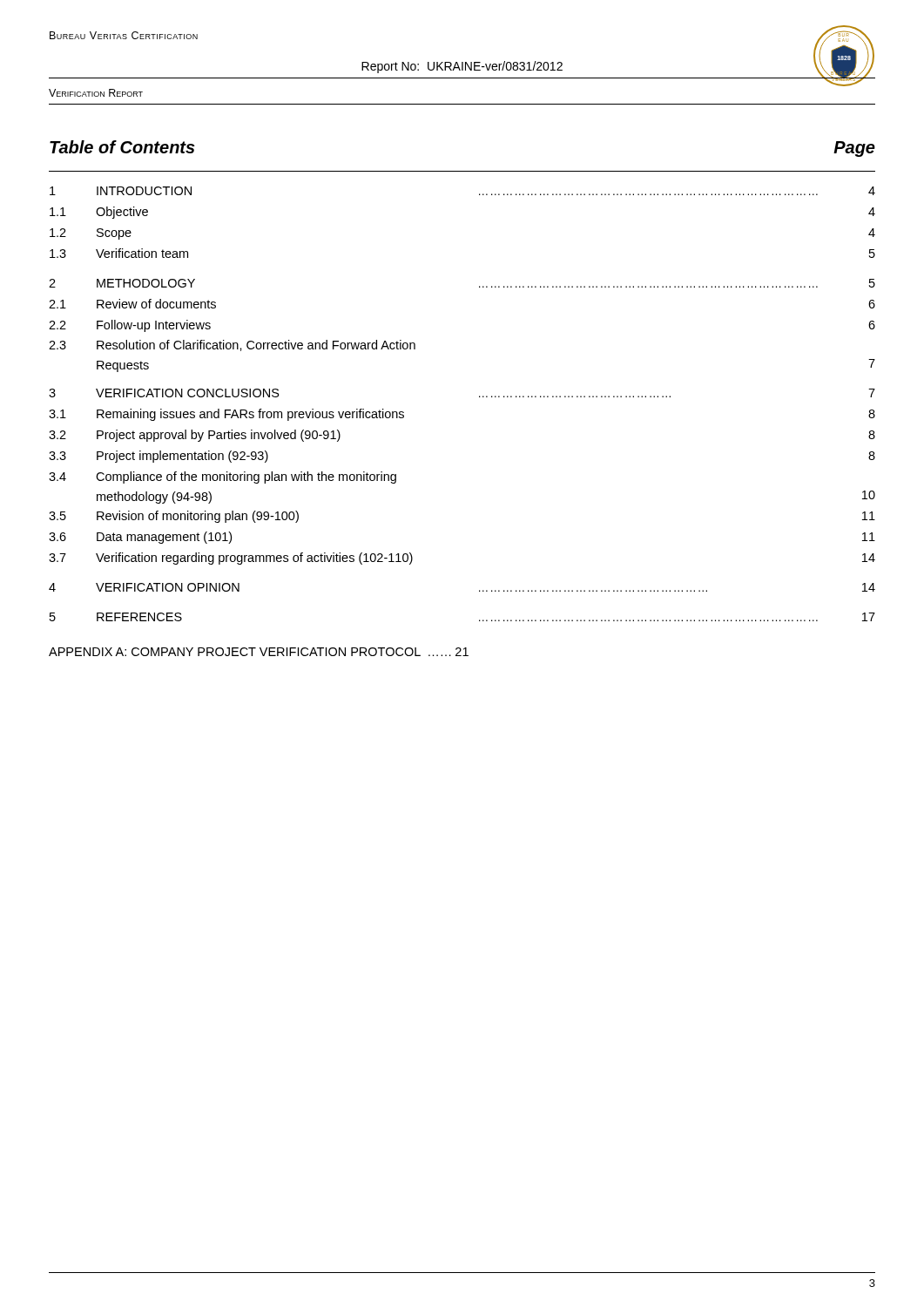Locate the block of text that opens with "3.7 Verification regarding programmes of"
The width and height of the screenshot is (924, 1307).
(249, 558)
